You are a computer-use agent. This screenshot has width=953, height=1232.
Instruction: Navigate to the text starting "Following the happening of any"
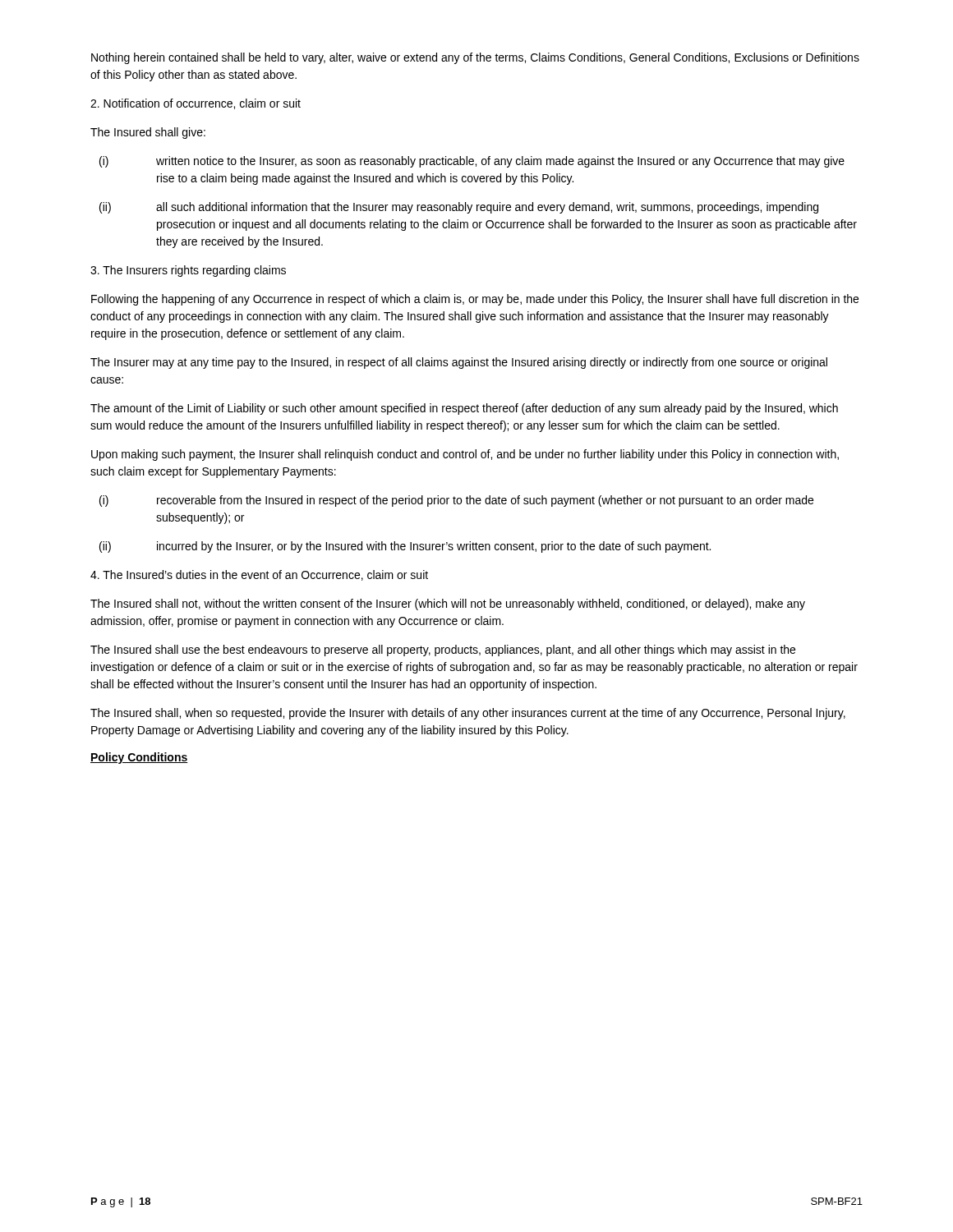coord(475,316)
